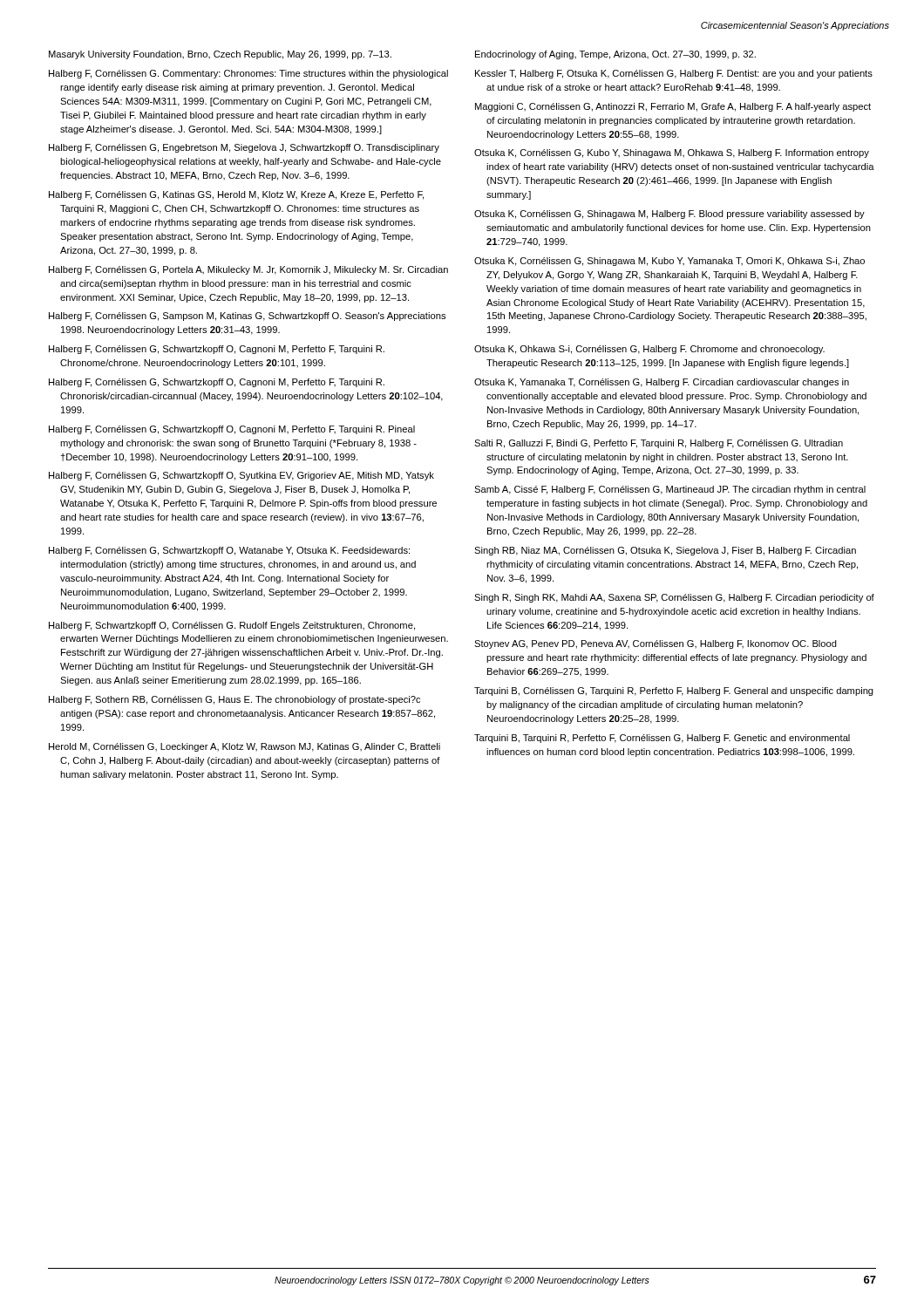Point to the region starting "Halberg F, Cornélissen G. Commentary: Chronomes: Time"

coord(248,101)
